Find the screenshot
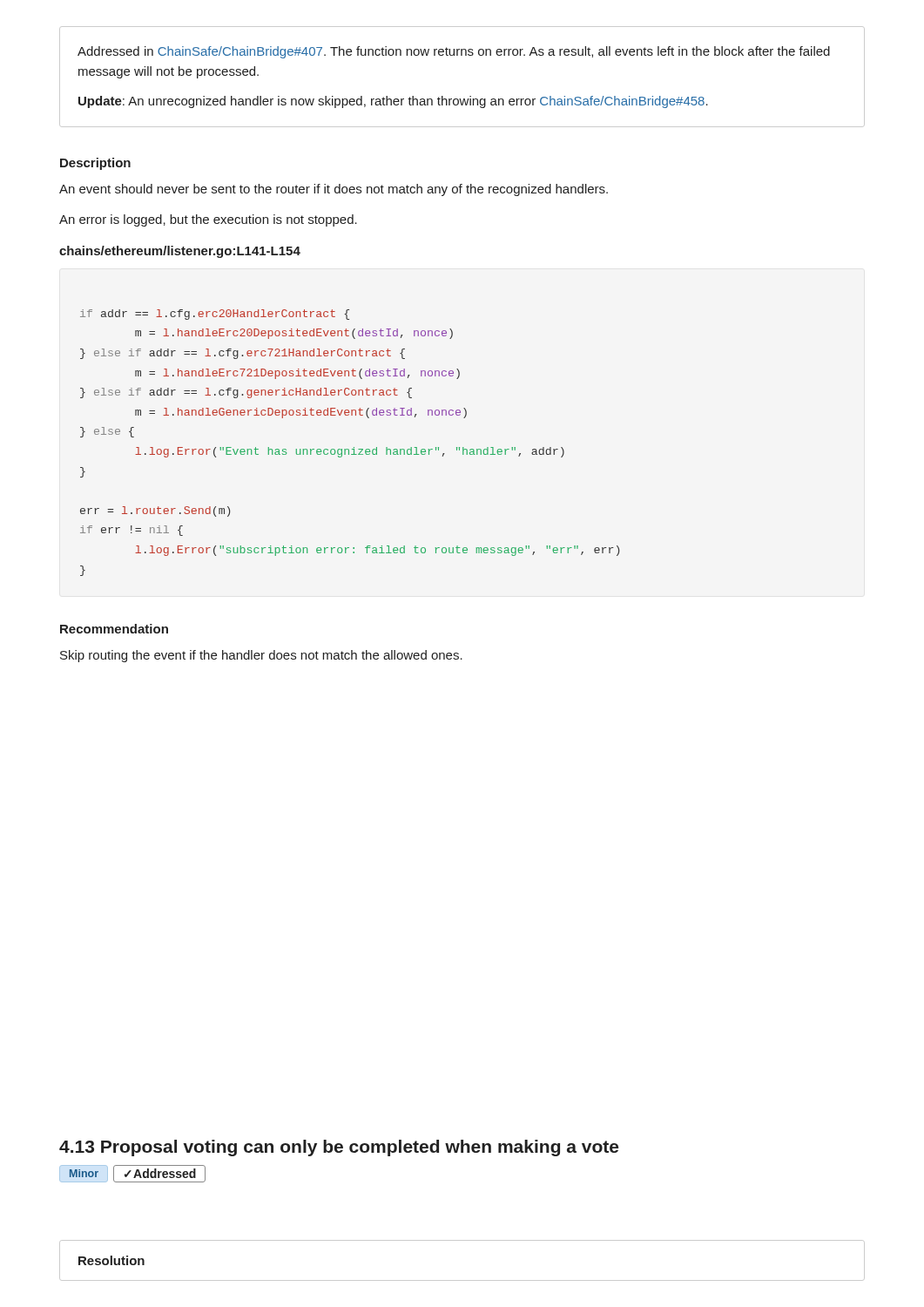The width and height of the screenshot is (924, 1307). pos(462,433)
